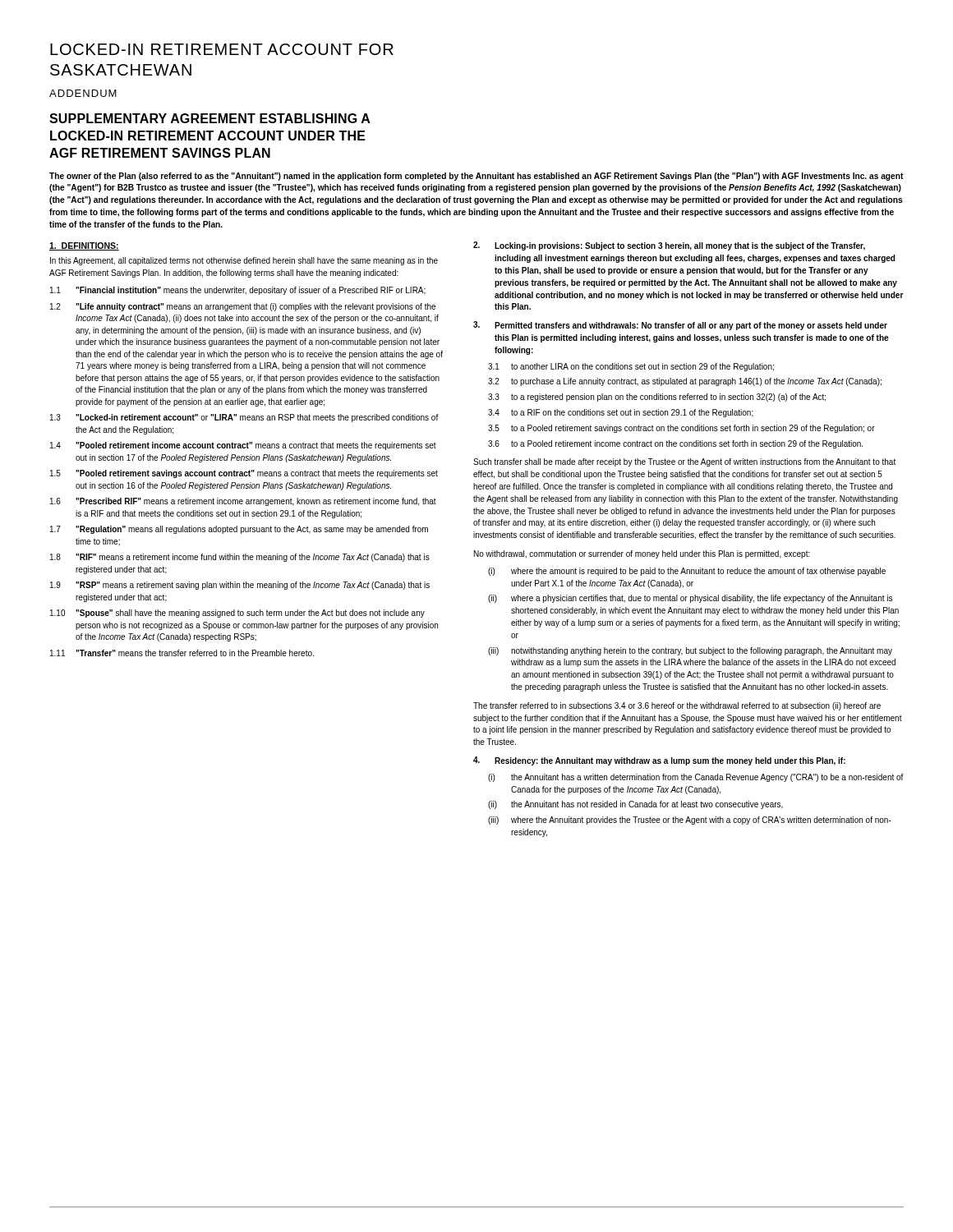Locate the section header that reads "1. DEFINITIONS:"
Image resolution: width=953 pixels, height=1232 pixels.
click(246, 246)
